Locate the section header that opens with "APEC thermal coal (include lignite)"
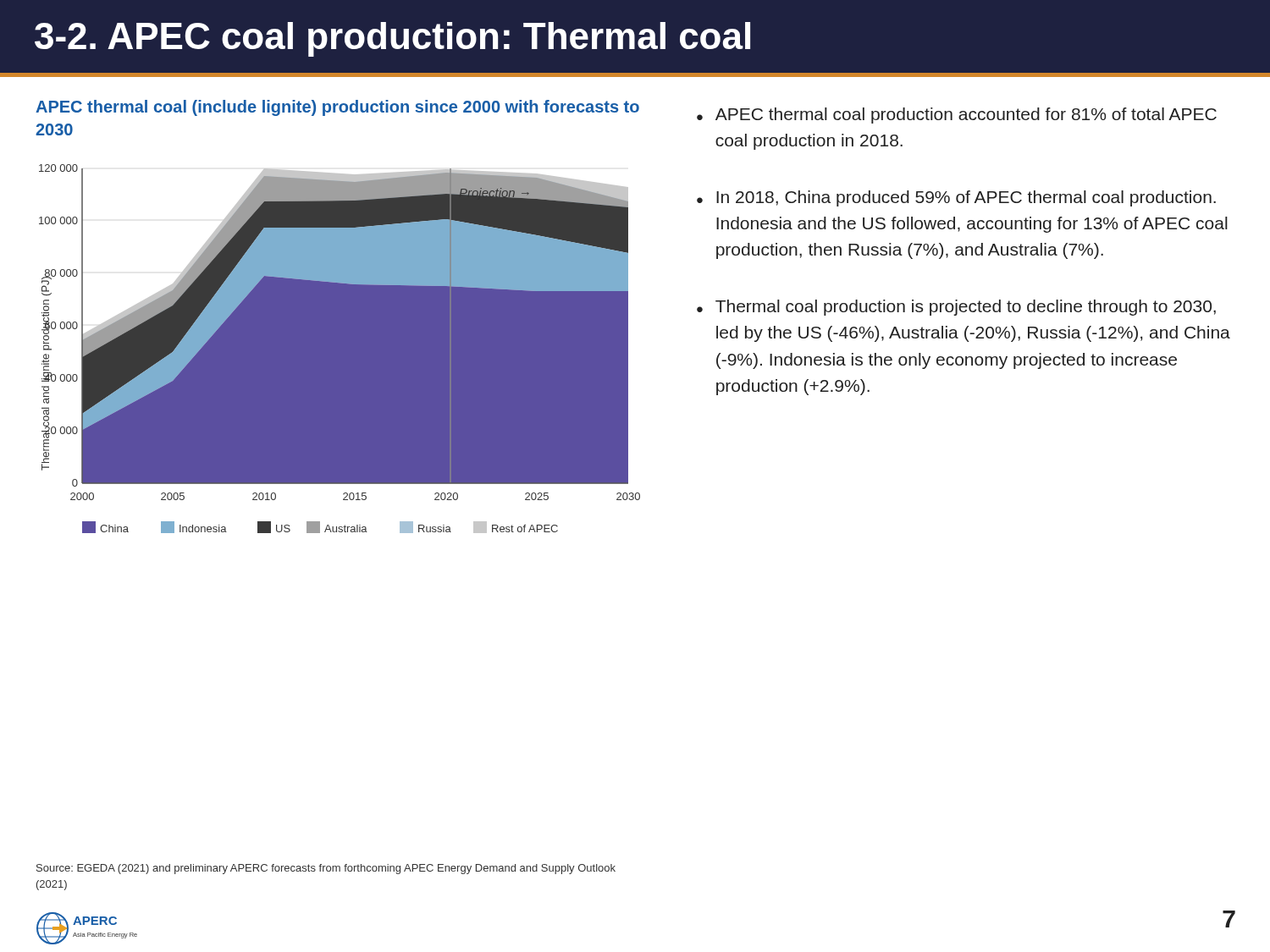 tap(338, 118)
